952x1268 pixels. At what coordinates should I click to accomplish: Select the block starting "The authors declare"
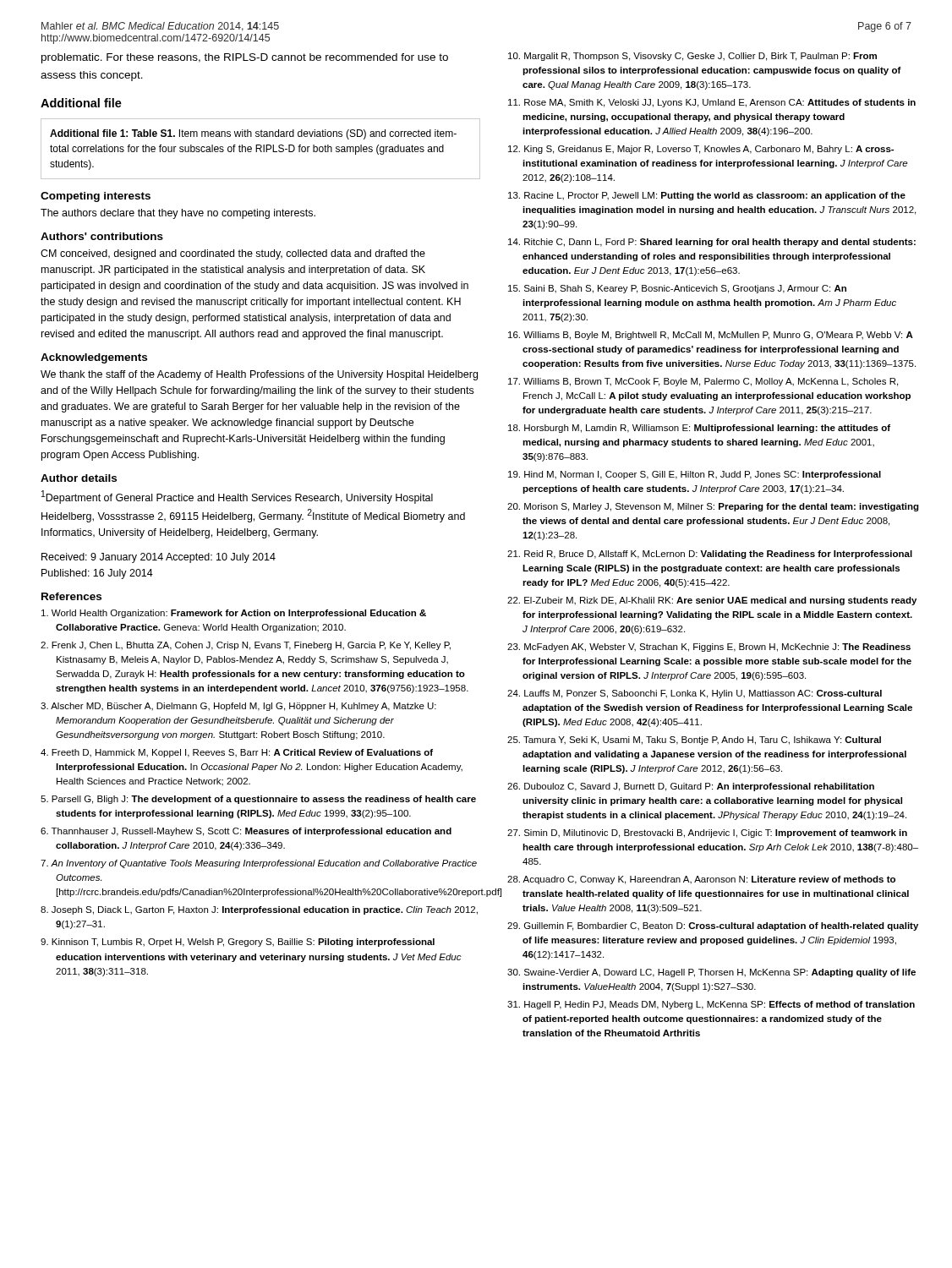(178, 213)
